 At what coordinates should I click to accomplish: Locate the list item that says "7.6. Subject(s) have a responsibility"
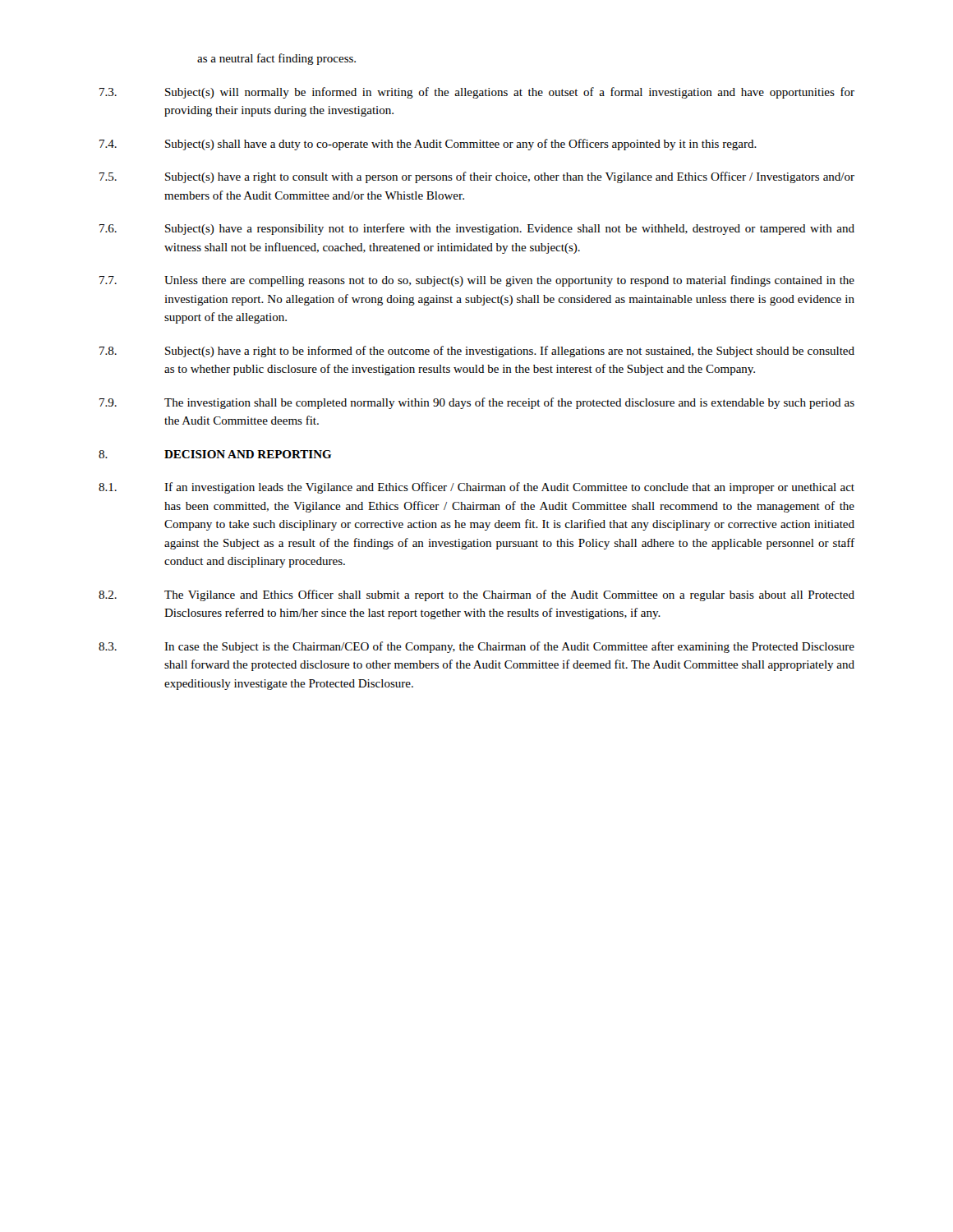[x=476, y=238]
